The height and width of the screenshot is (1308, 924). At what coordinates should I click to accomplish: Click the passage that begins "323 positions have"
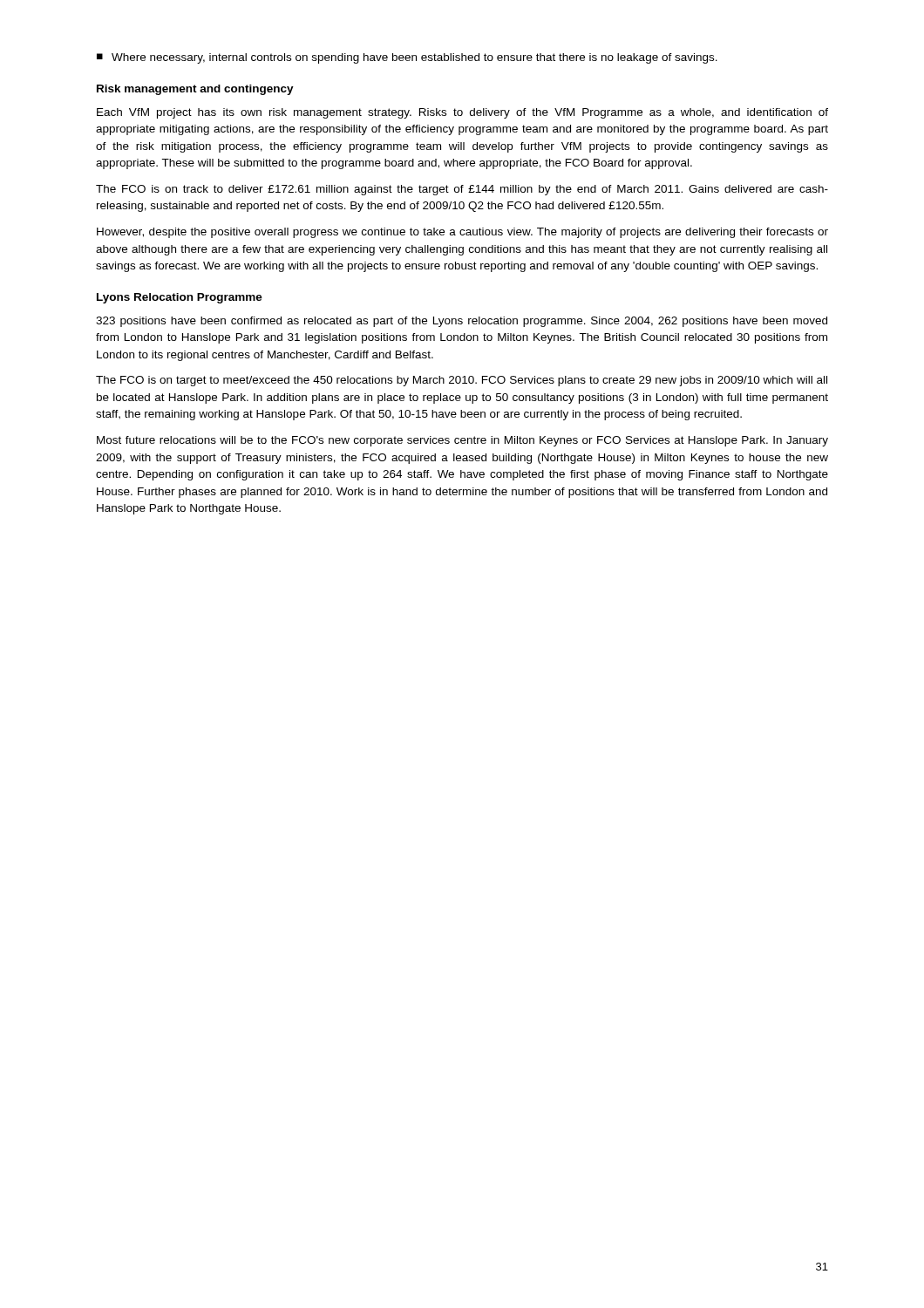[x=462, y=337]
